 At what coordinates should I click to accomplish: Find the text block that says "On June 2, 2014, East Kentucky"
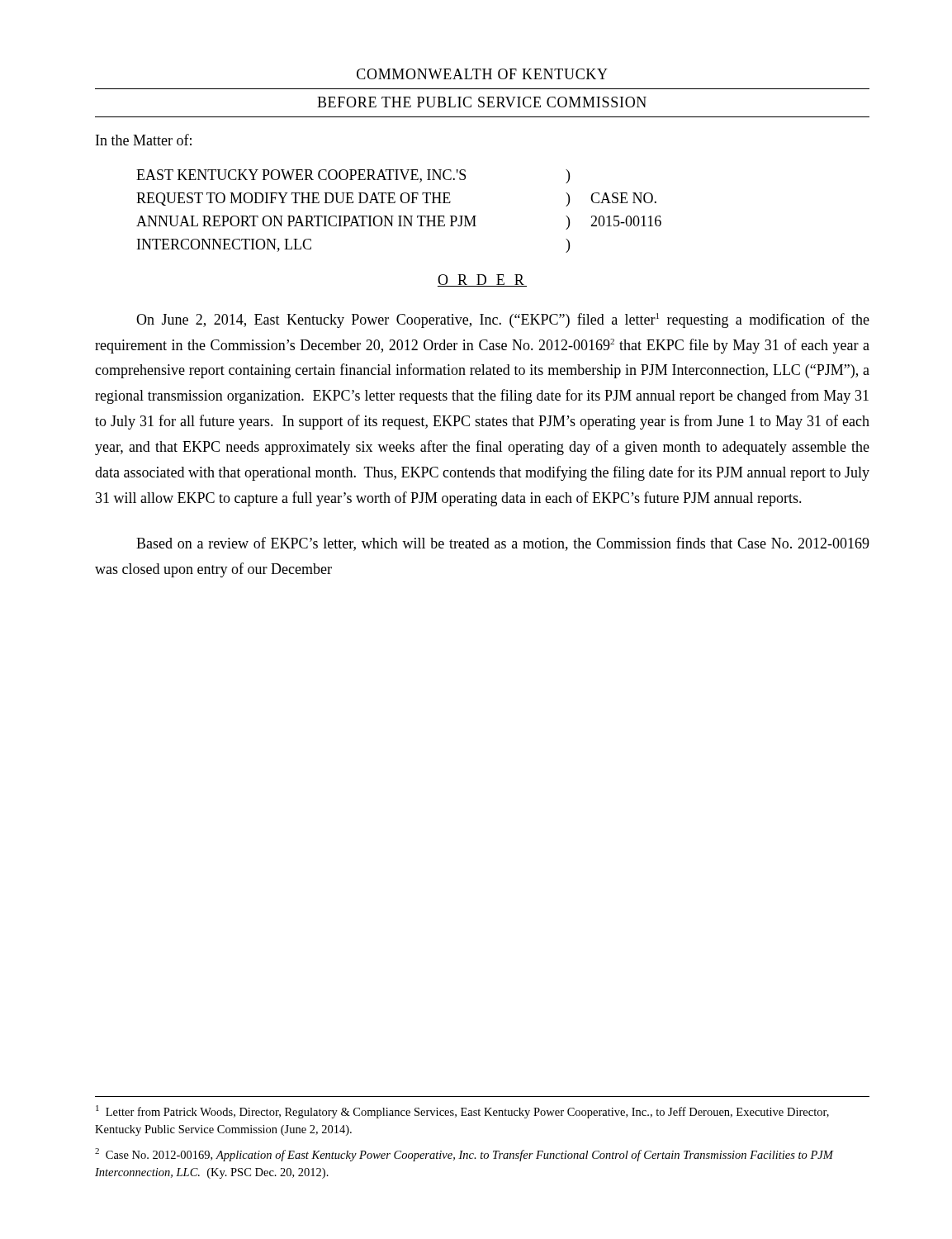482,408
